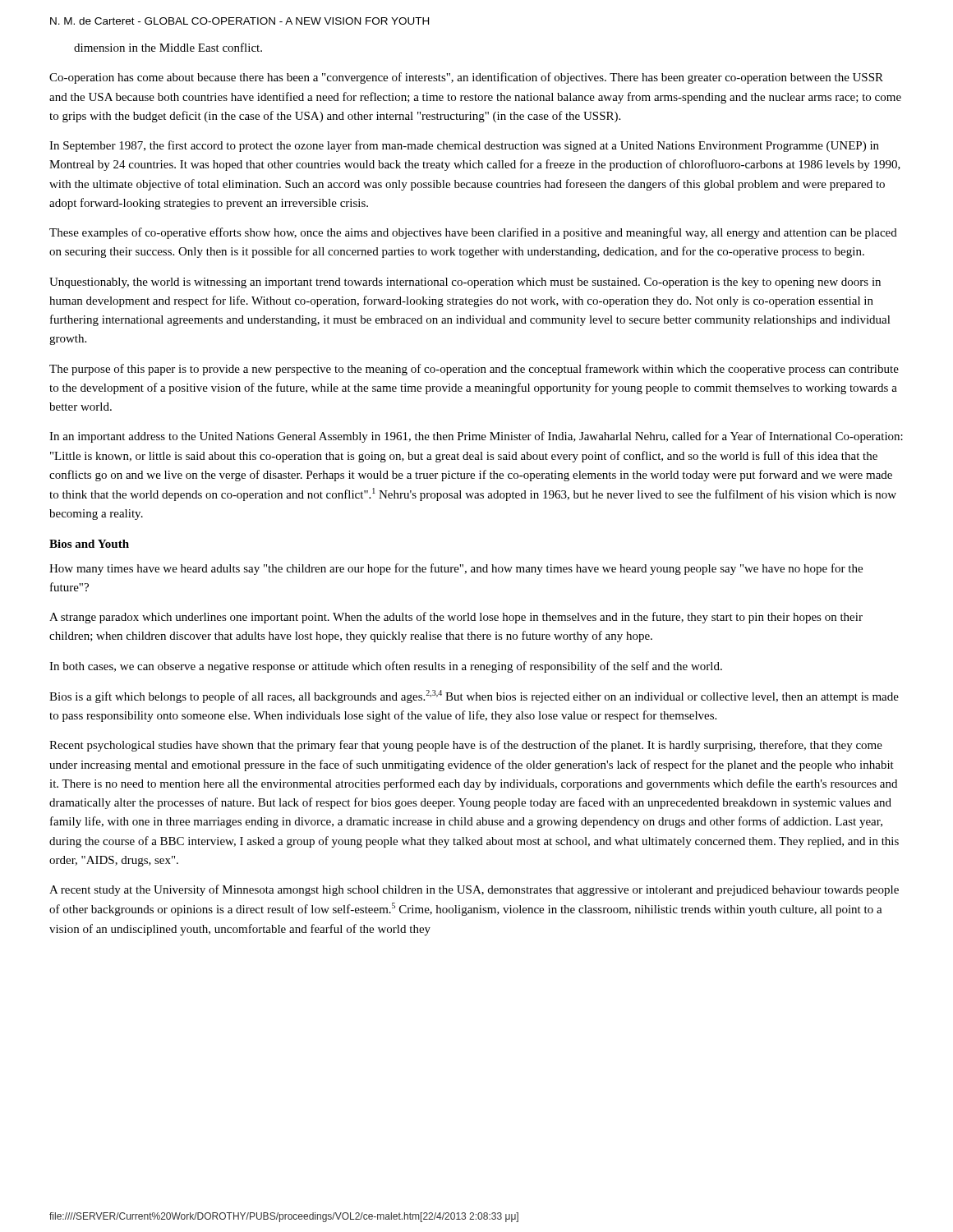The height and width of the screenshot is (1232, 953).
Task: Select the text block with the text "Unquestionably, the world is witnessing an"
Action: pyautogui.click(x=476, y=310)
